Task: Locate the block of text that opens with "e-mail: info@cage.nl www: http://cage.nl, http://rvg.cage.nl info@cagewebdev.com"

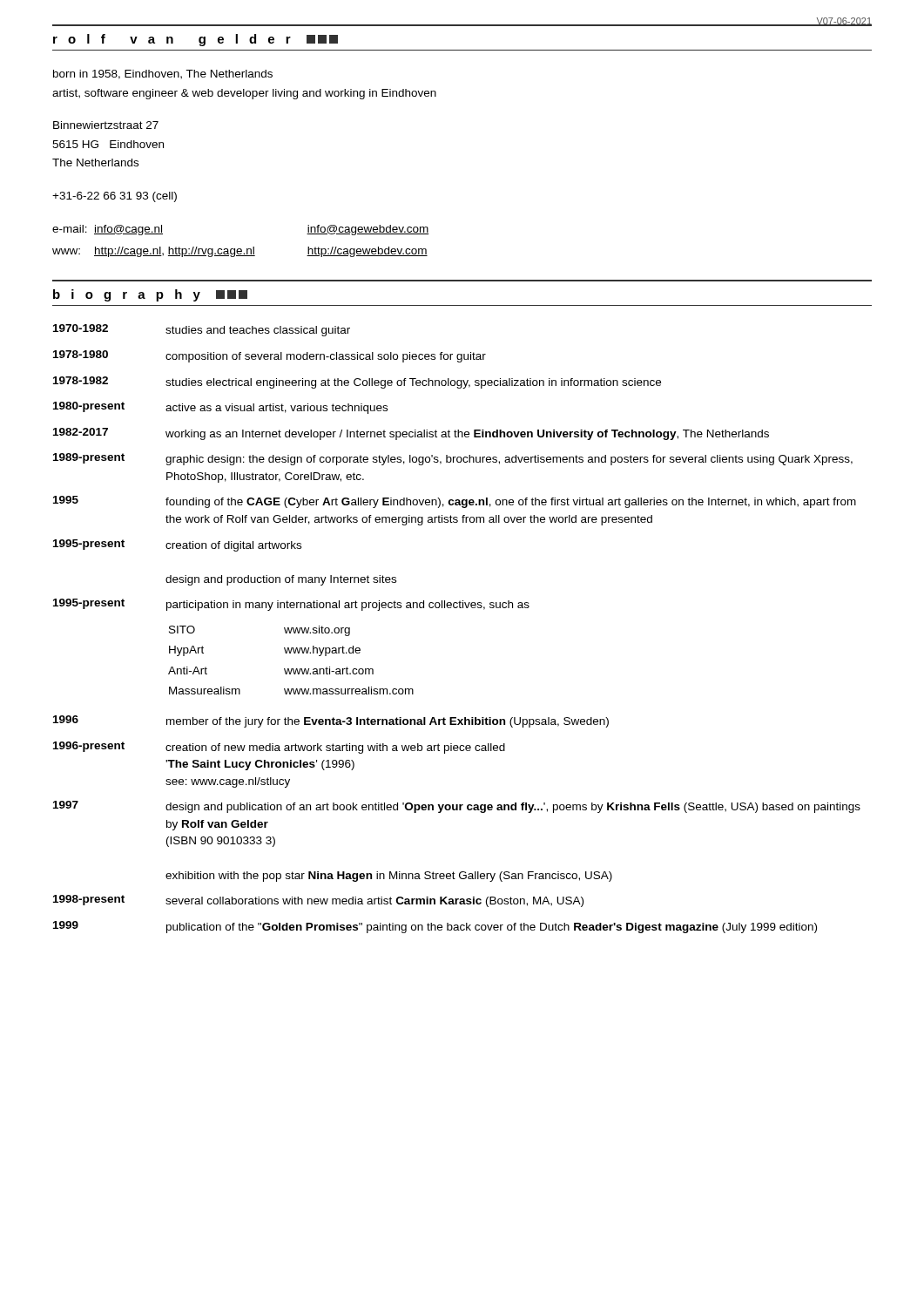Action: pos(120,230)
